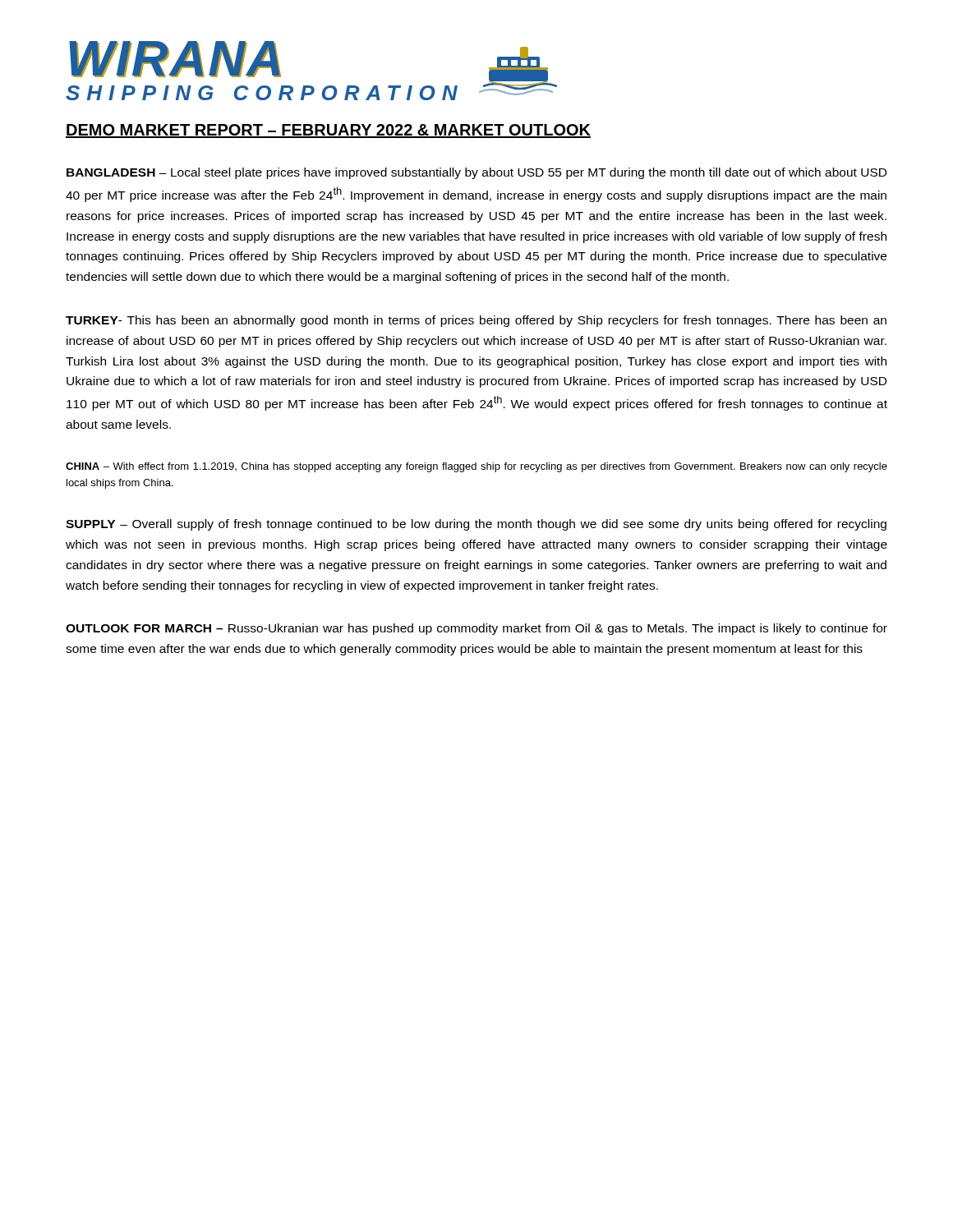
Task: Find the region starting "CHINA – With effect from 1.1.2019,"
Action: 476,474
